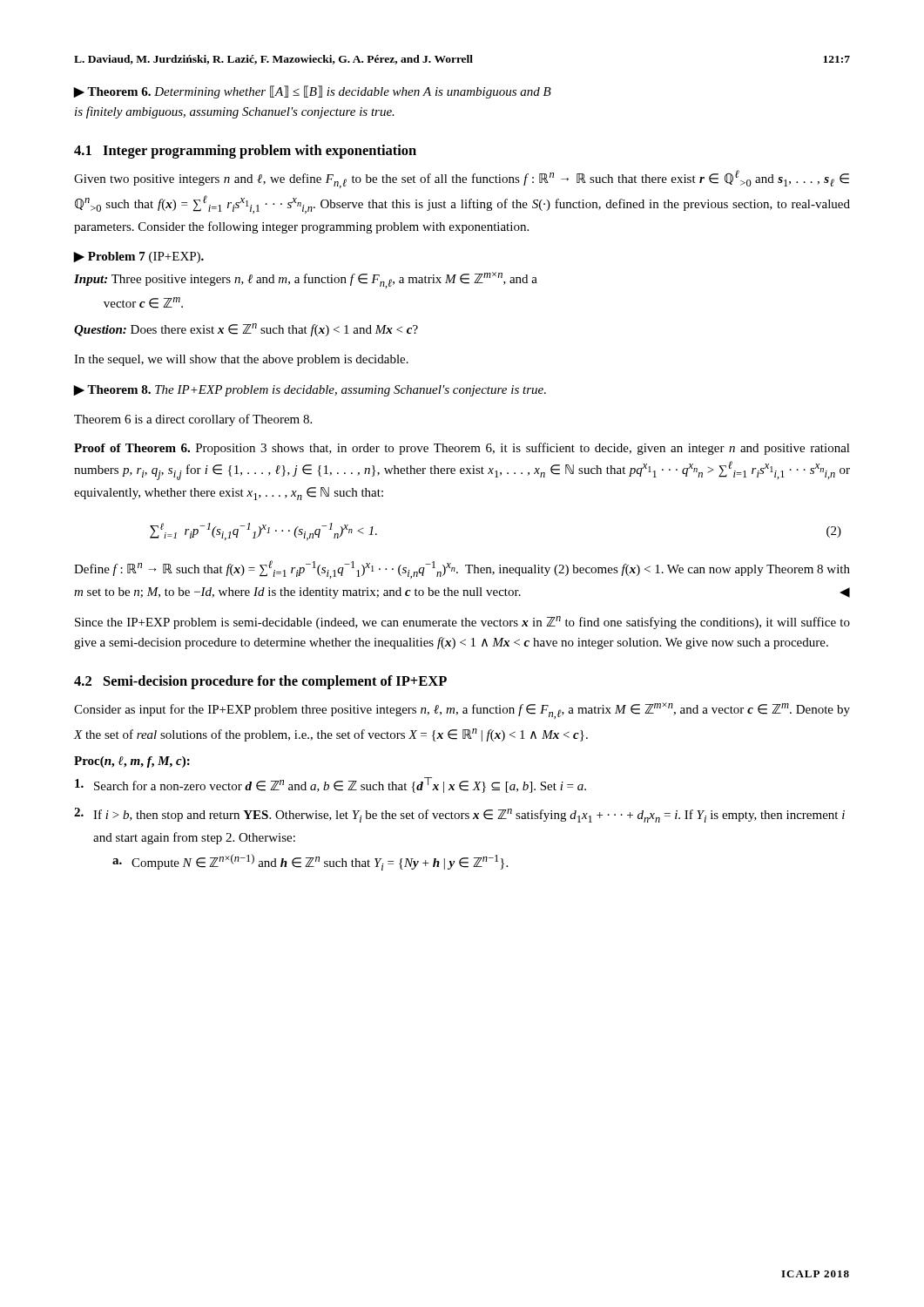Click on the text starting "▶ Theorem 6. Determining whether ⟦A⟧ ≤"

click(312, 101)
